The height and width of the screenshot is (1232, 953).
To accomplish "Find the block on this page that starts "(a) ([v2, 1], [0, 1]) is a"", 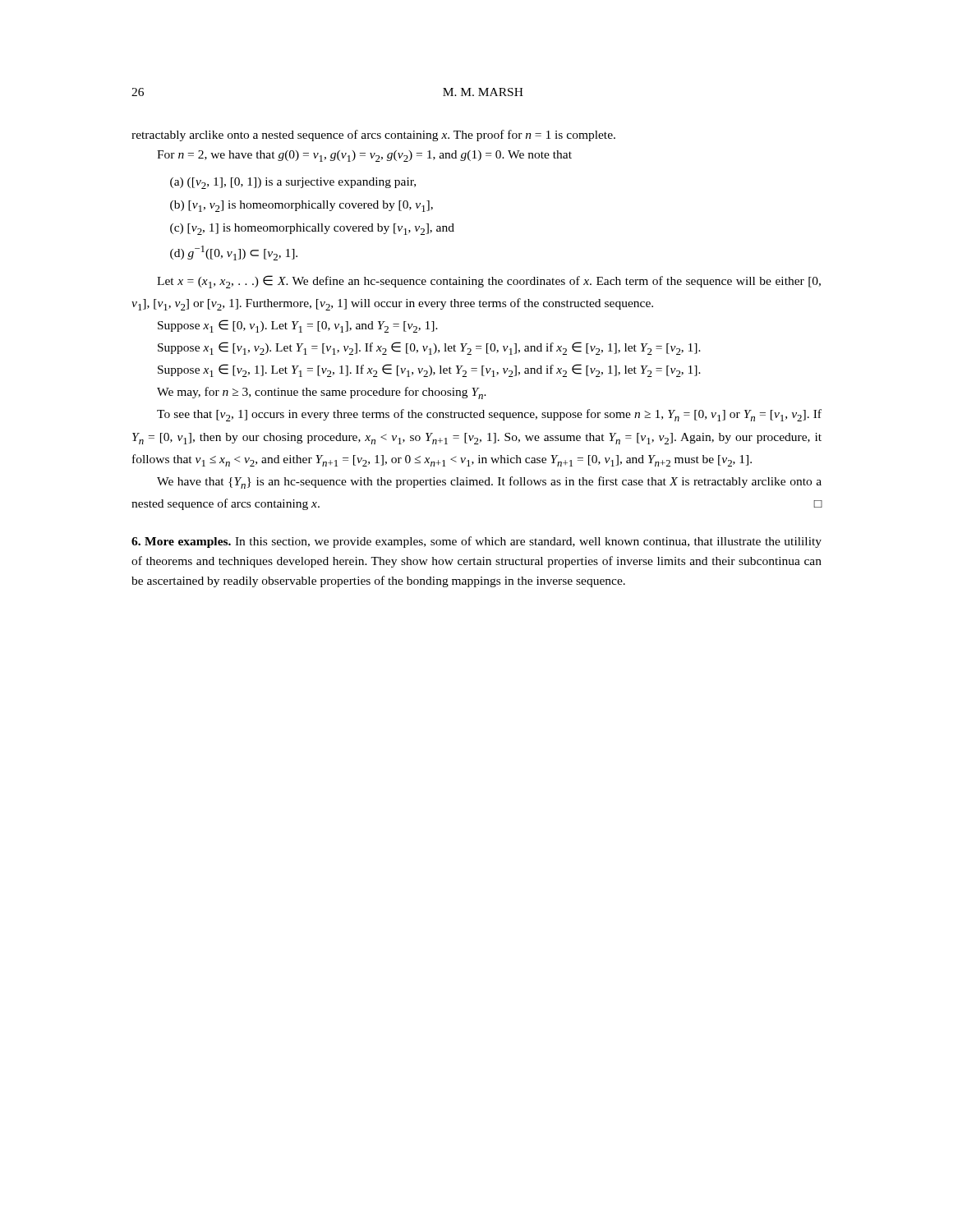I will (x=293, y=183).
